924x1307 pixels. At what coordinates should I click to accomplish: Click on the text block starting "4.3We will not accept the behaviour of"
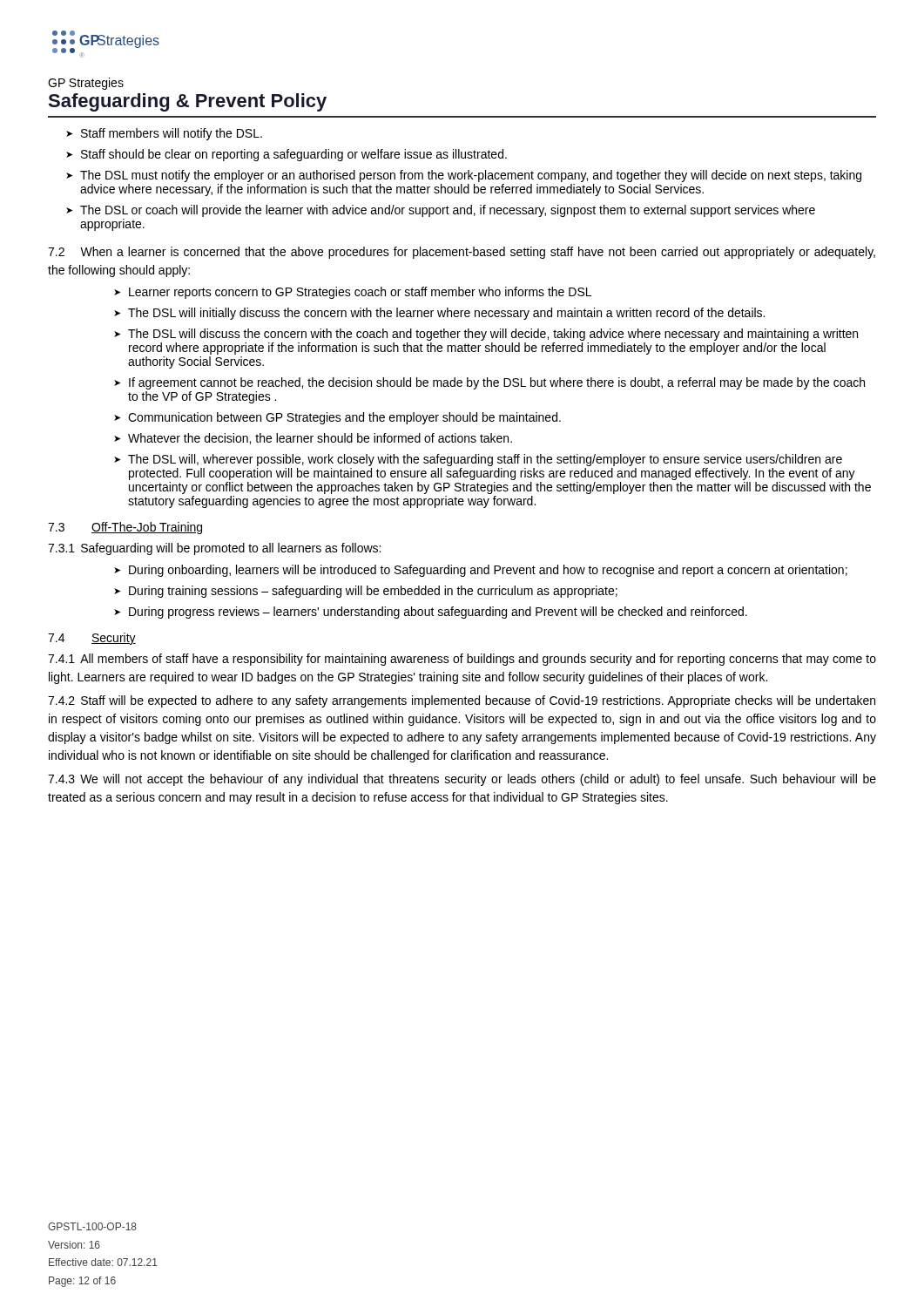(462, 788)
